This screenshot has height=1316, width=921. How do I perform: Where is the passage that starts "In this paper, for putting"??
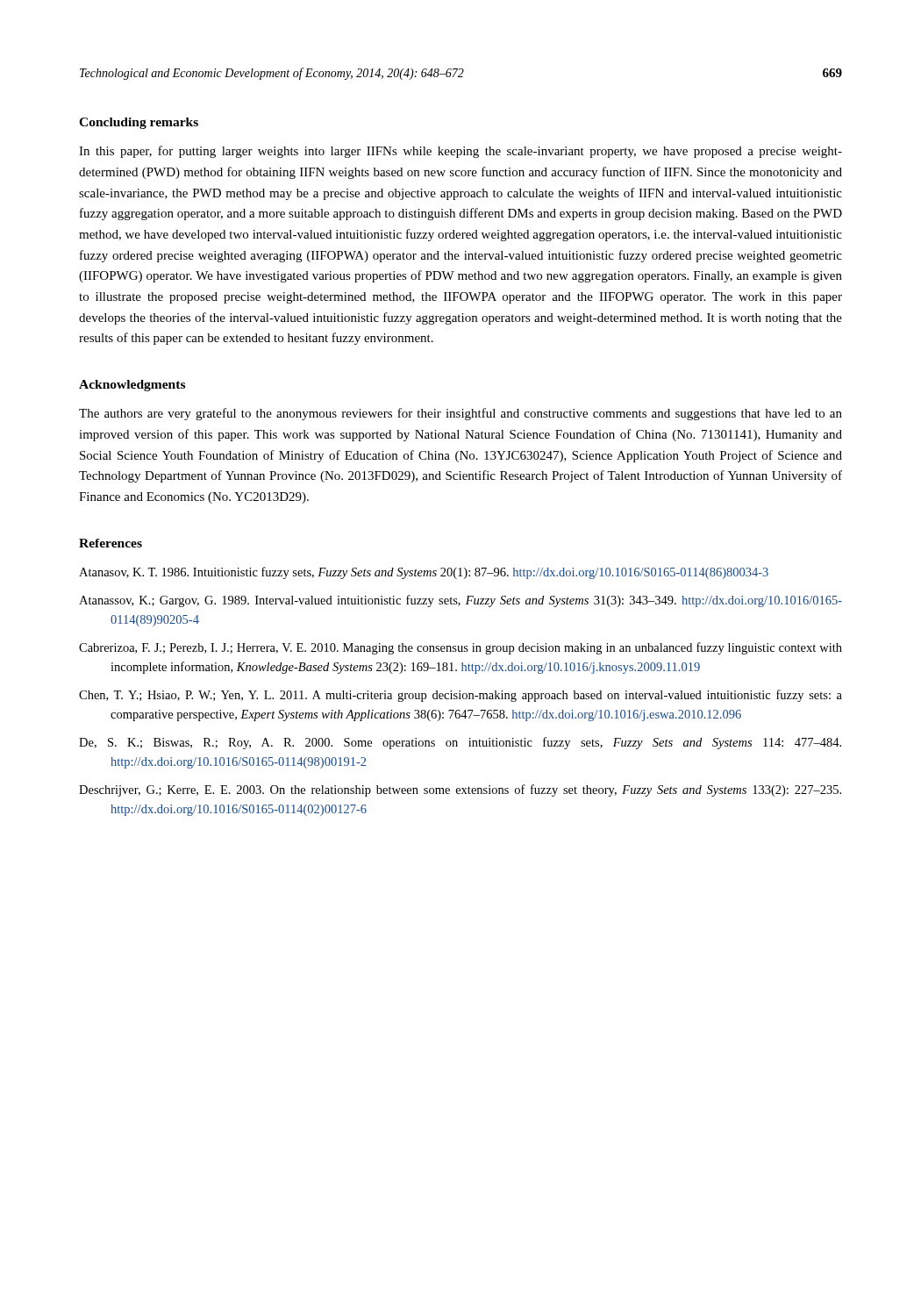point(460,245)
